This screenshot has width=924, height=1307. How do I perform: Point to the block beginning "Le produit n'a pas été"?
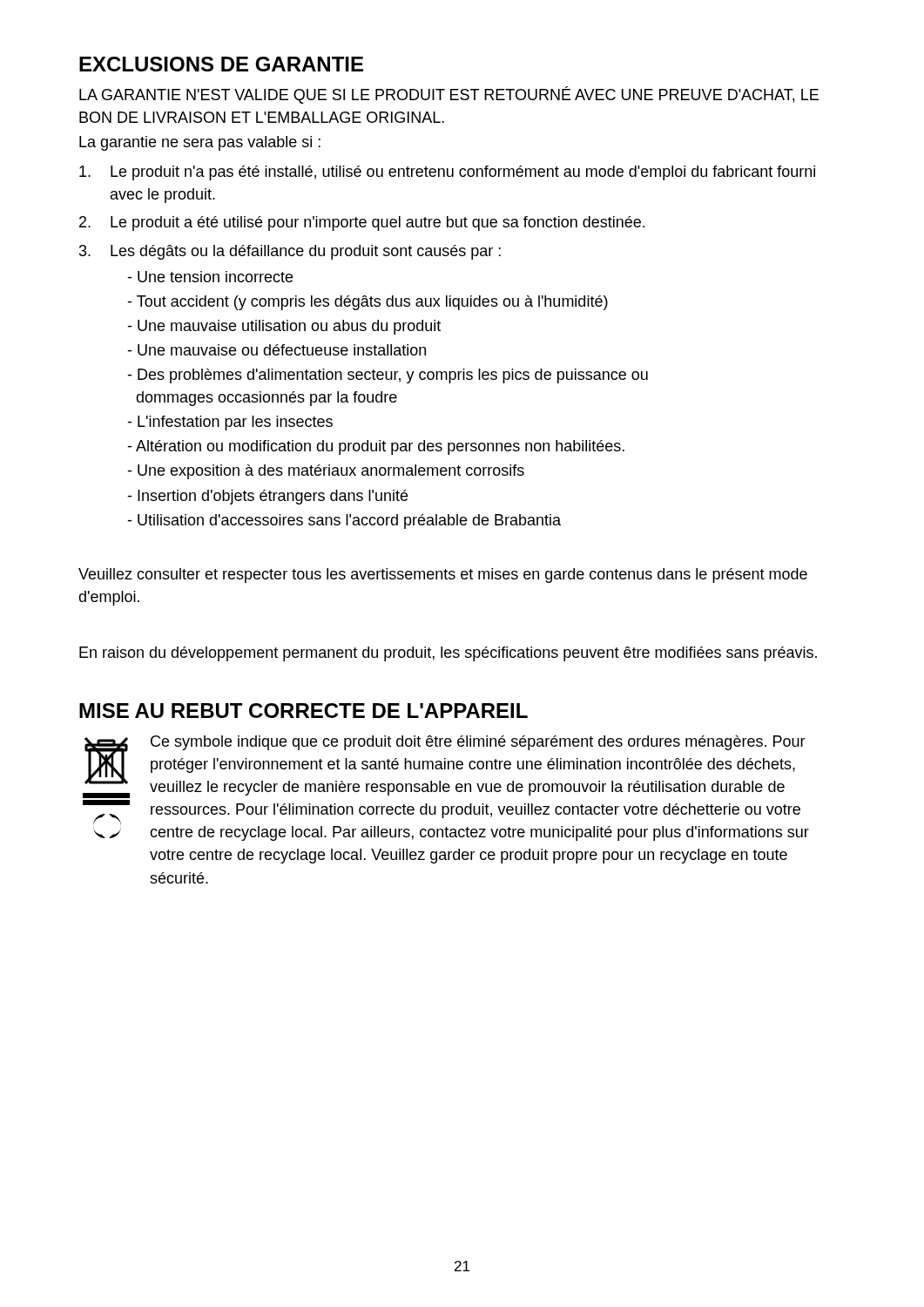[462, 183]
